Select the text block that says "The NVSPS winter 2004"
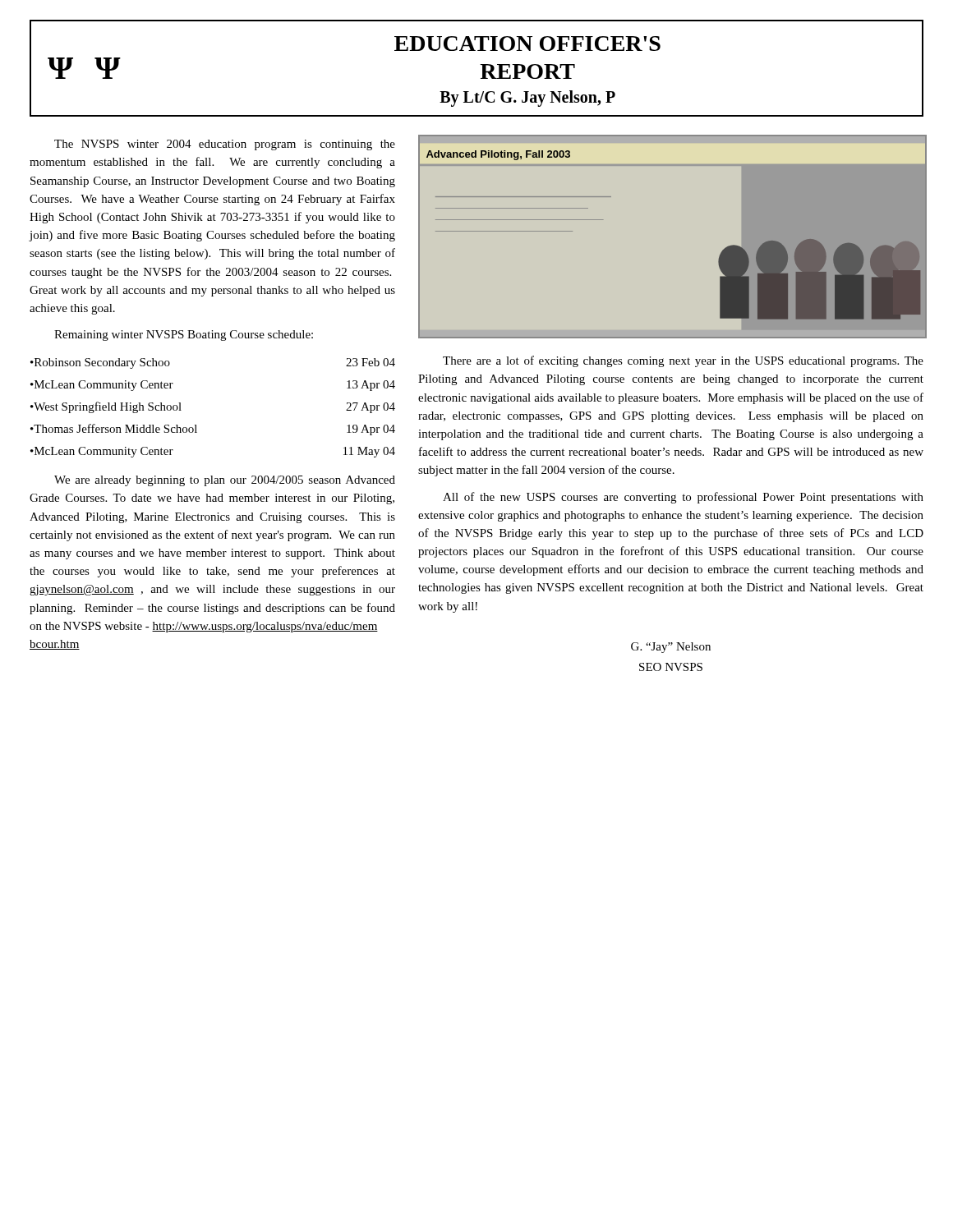Image resolution: width=953 pixels, height=1232 pixels. (x=212, y=239)
